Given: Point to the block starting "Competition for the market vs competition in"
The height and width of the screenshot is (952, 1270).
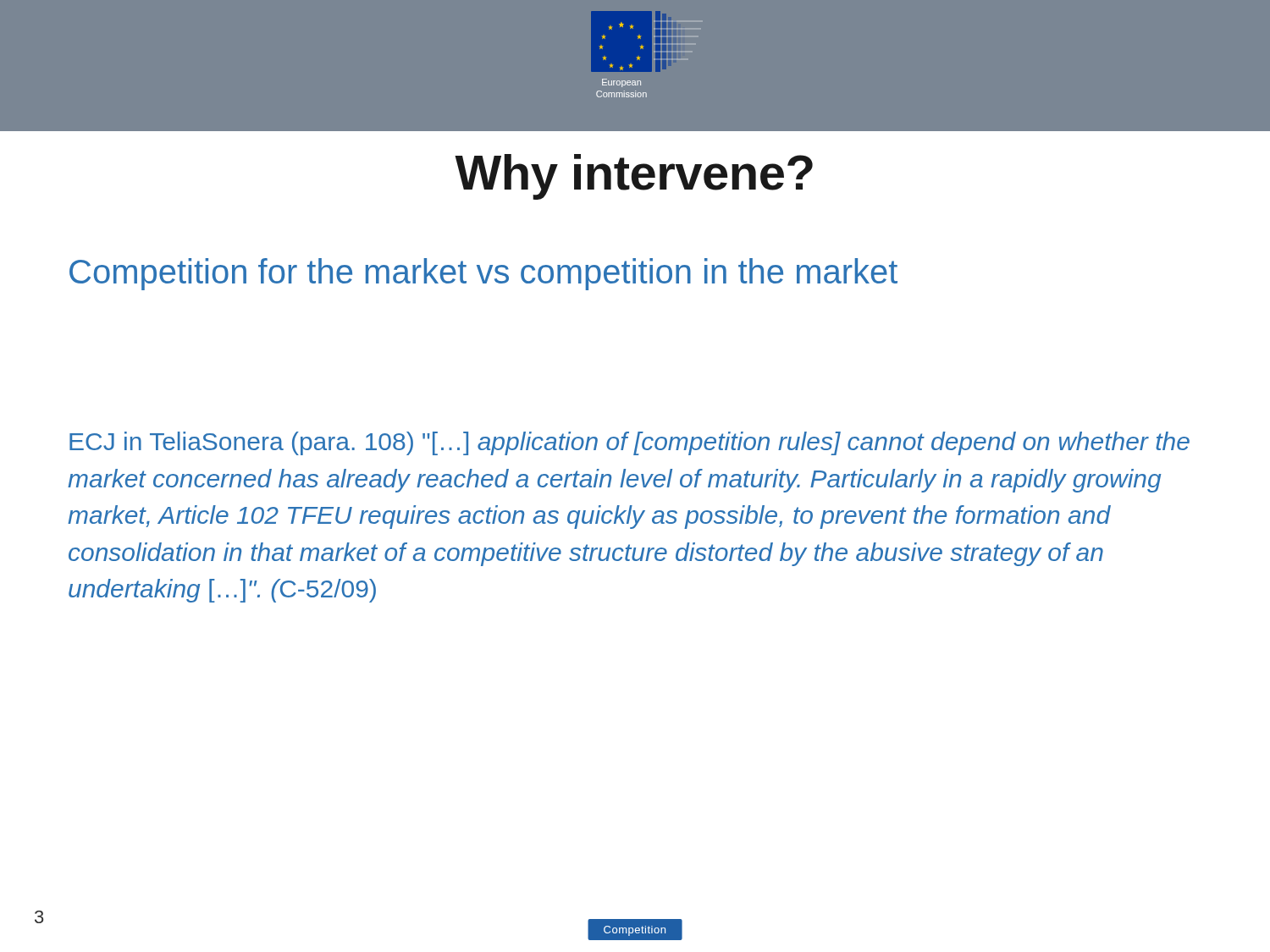Looking at the screenshot, I should (635, 272).
